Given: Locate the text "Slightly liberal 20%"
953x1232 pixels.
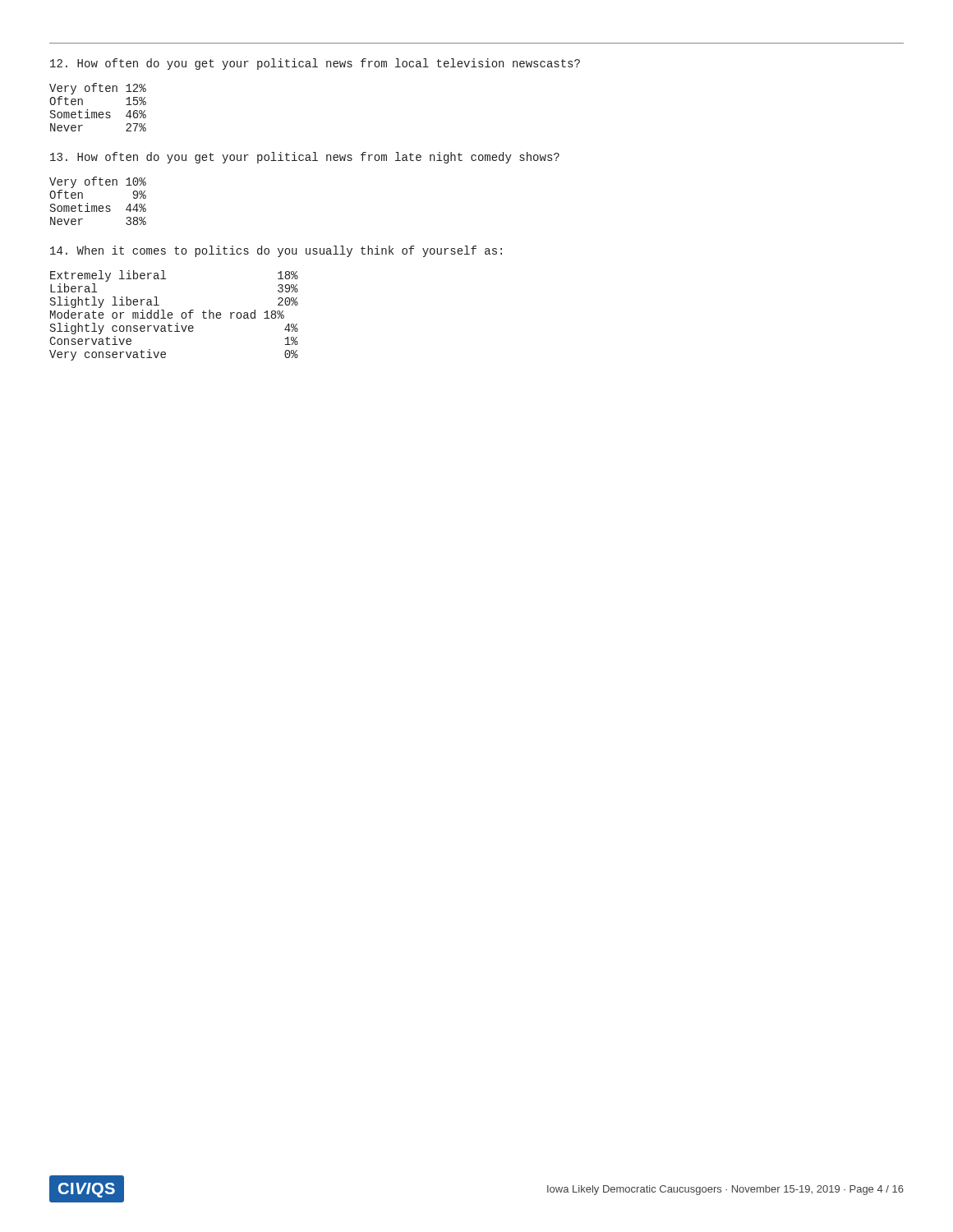Looking at the screenshot, I should tap(174, 302).
